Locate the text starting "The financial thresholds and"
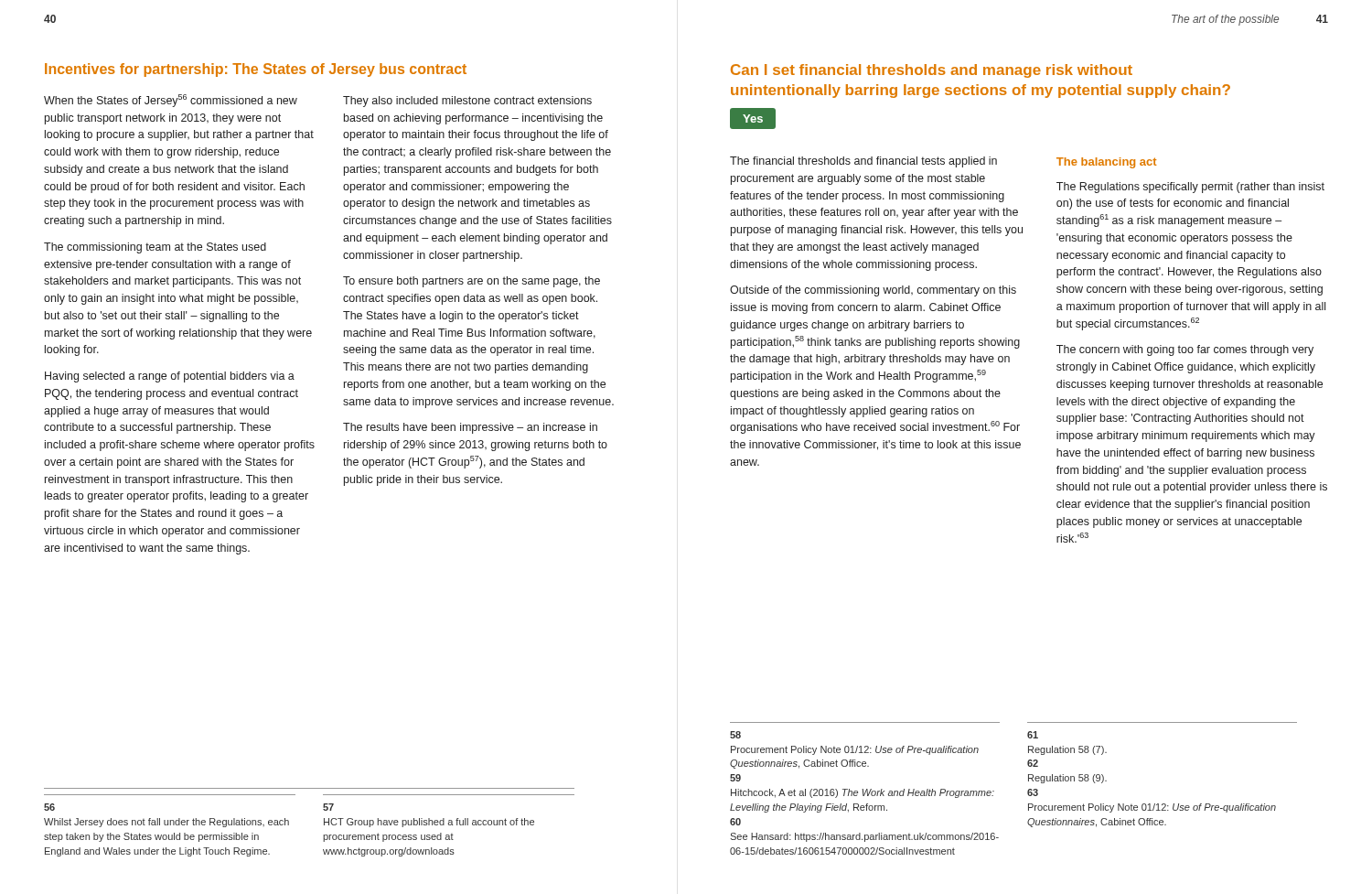 pyautogui.click(x=879, y=213)
